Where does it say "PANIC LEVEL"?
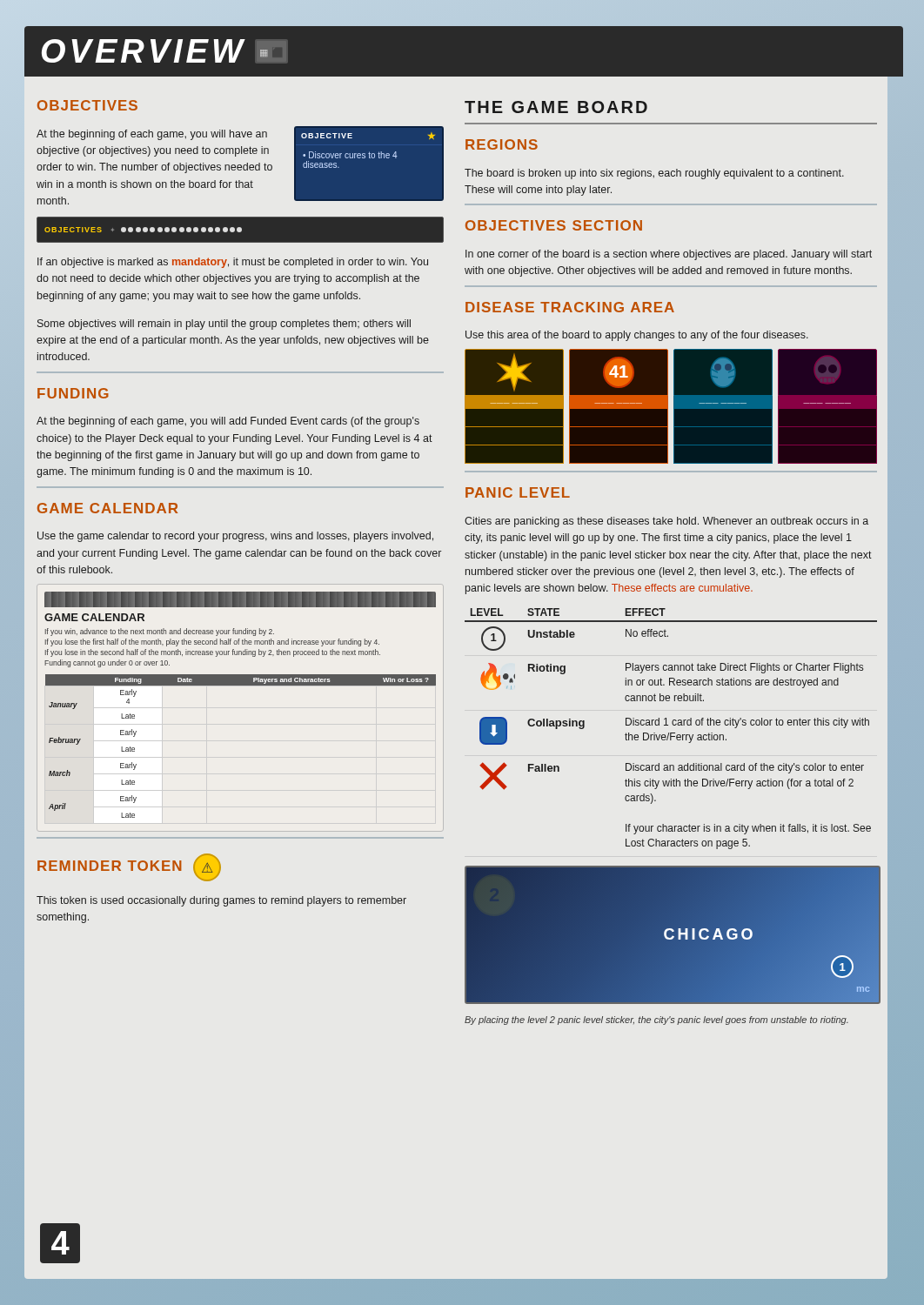Image resolution: width=924 pixels, height=1305 pixels. [518, 492]
